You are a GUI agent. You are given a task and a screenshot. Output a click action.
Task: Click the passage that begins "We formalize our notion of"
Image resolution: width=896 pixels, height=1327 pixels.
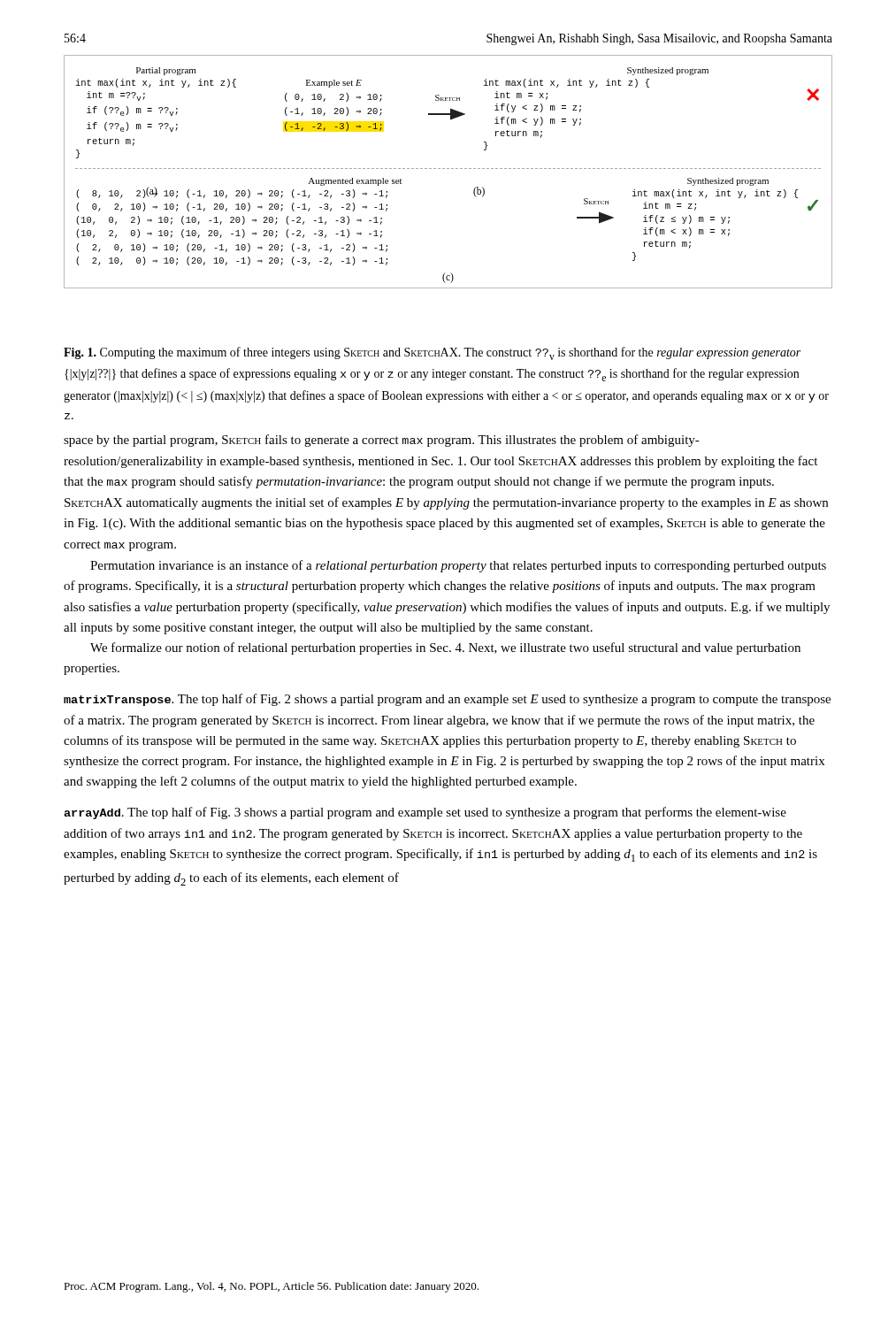(x=432, y=658)
